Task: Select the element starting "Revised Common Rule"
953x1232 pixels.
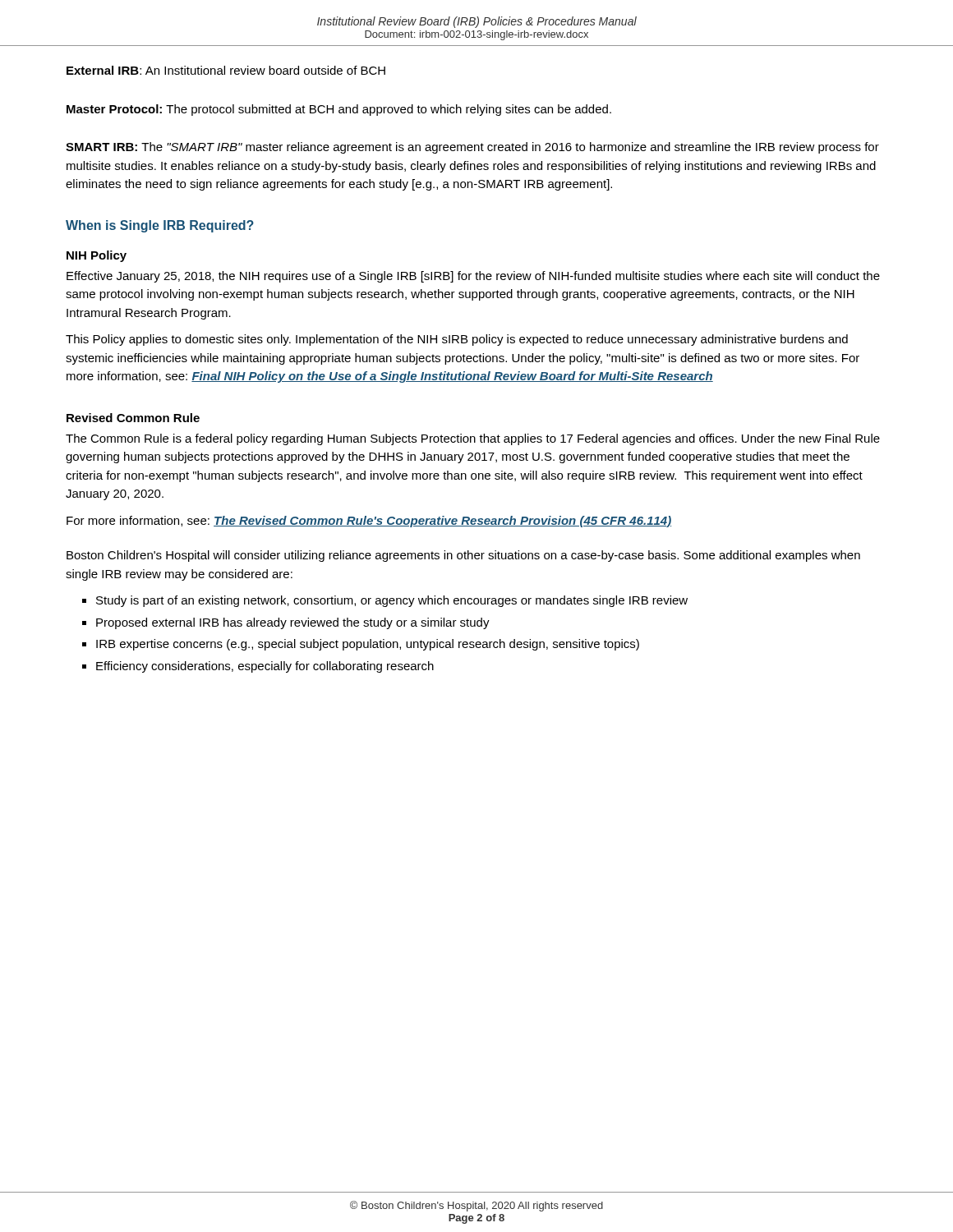Action: click(x=133, y=417)
